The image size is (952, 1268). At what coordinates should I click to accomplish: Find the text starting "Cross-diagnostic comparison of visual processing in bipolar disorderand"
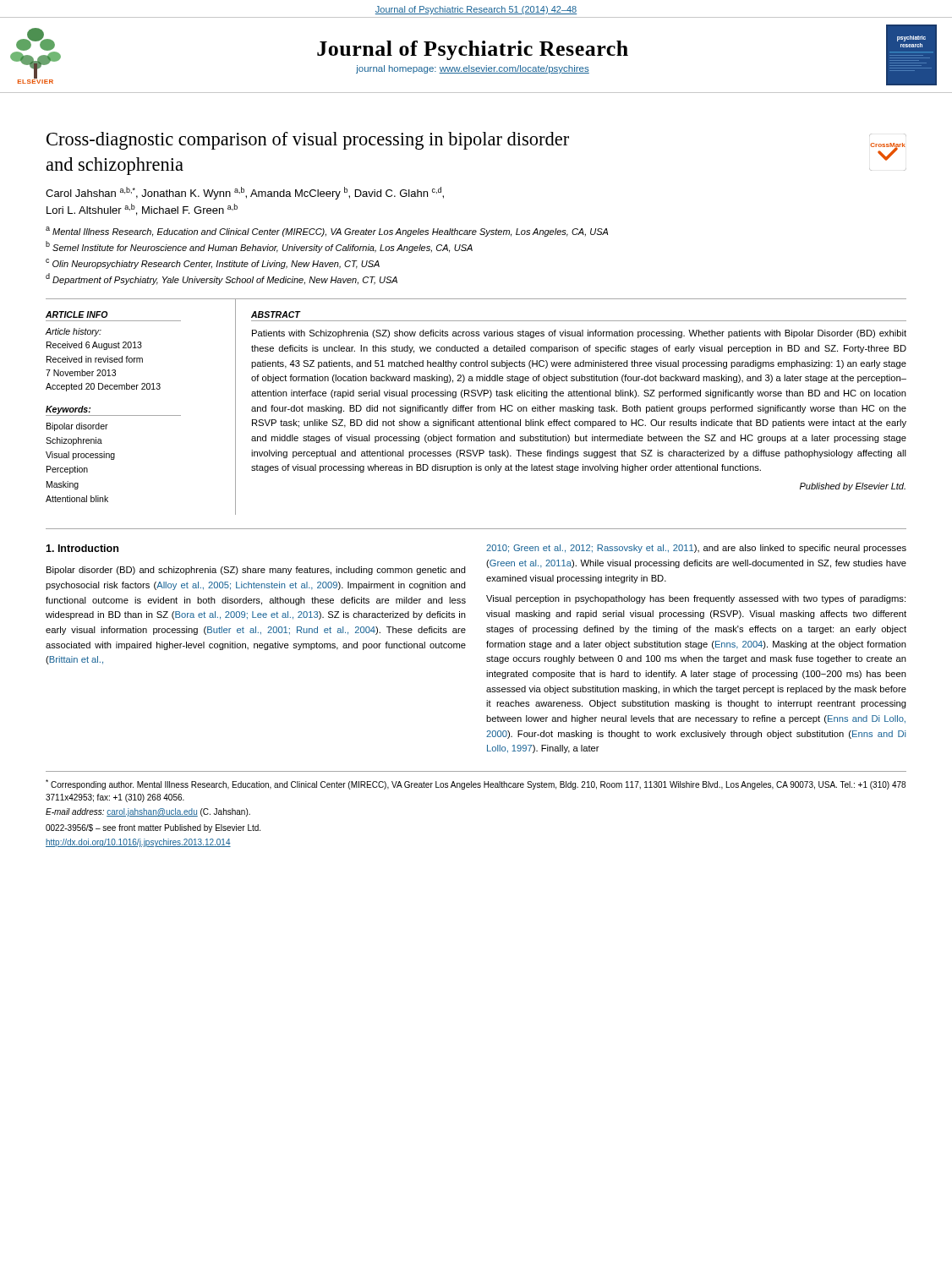[x=307, y=152]
